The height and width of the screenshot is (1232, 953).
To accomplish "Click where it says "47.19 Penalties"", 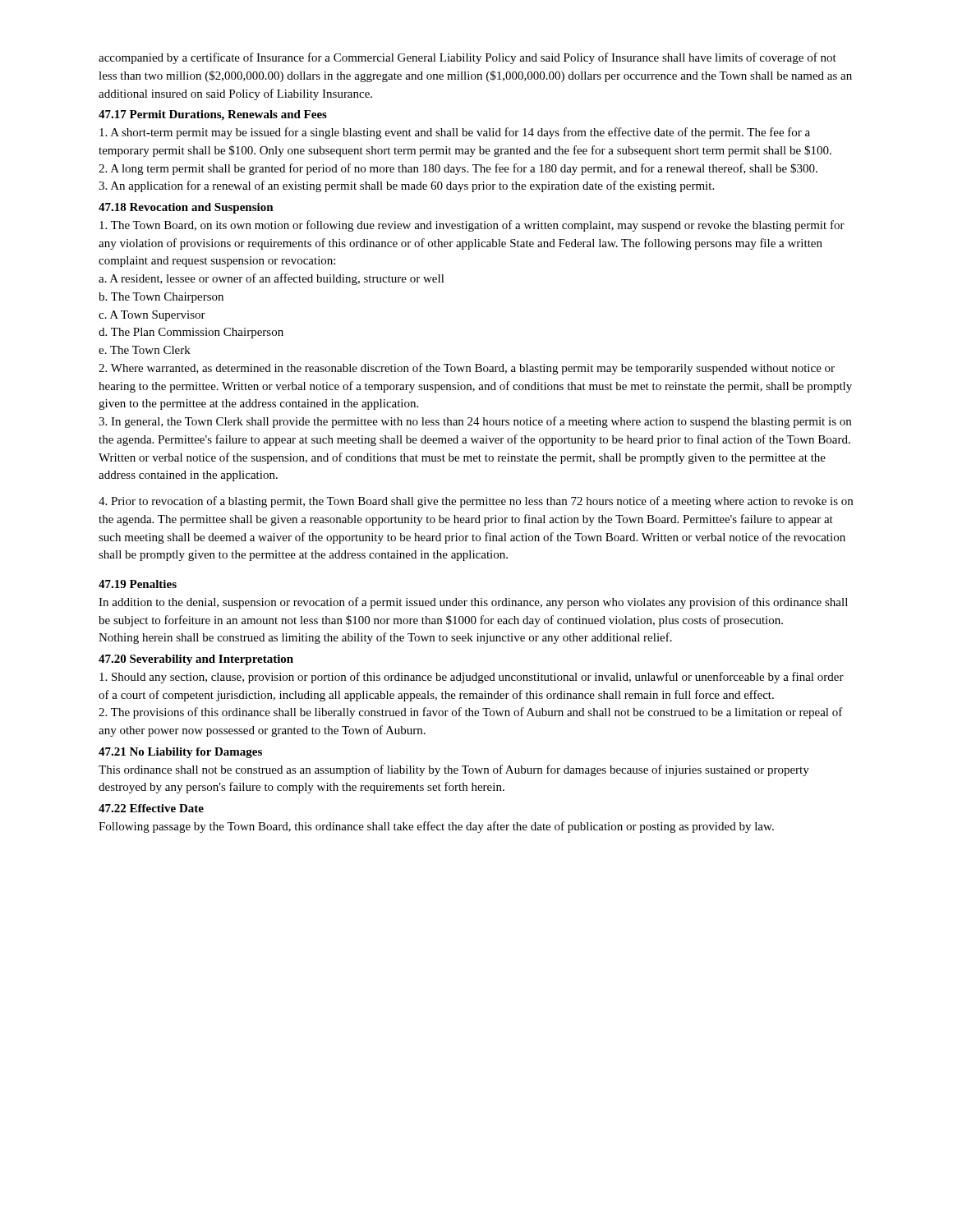I will [138, 584].
